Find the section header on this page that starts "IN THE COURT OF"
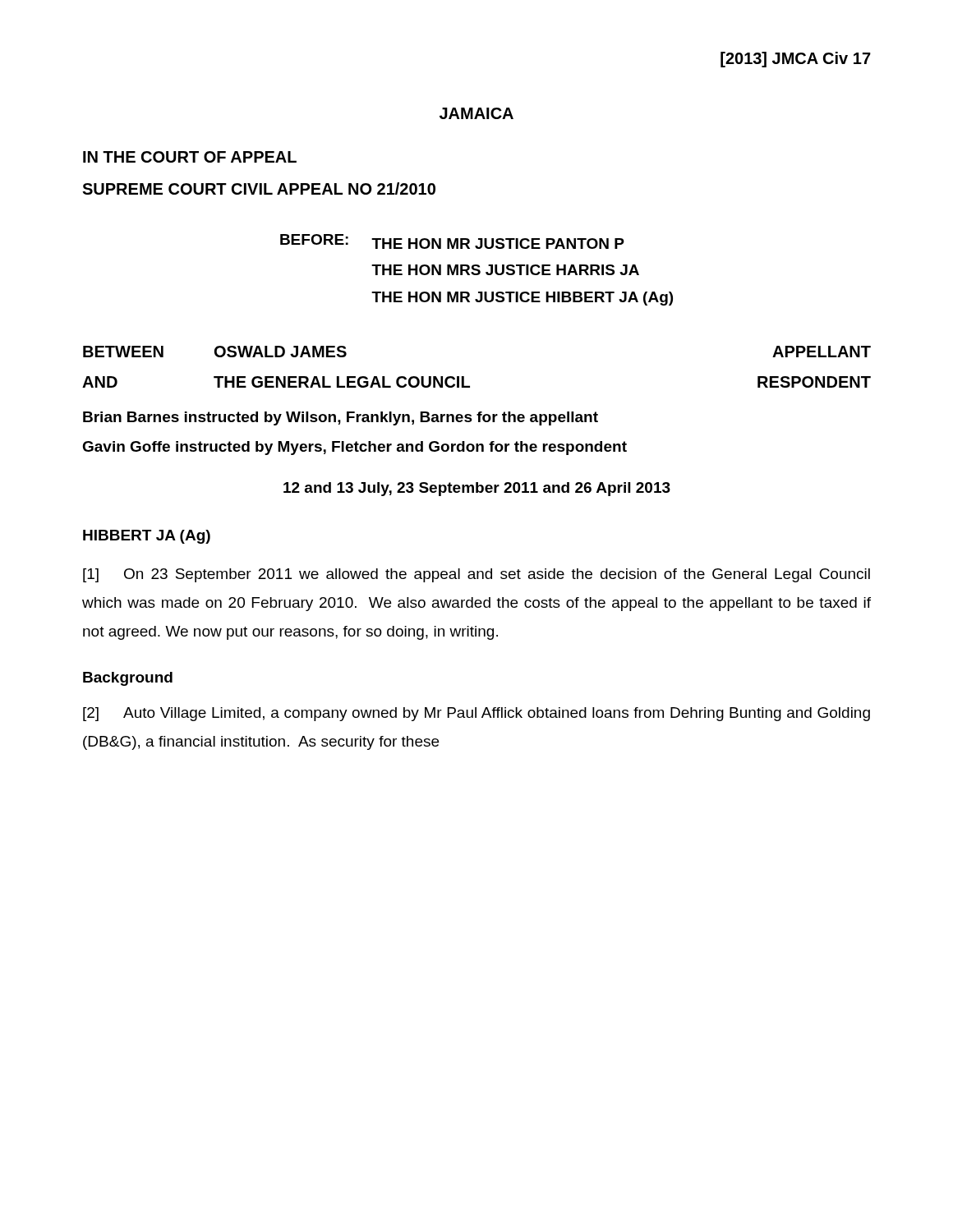Image resolution: width=953 pixels, height=1232 pixels. click(x=190, y=157)
